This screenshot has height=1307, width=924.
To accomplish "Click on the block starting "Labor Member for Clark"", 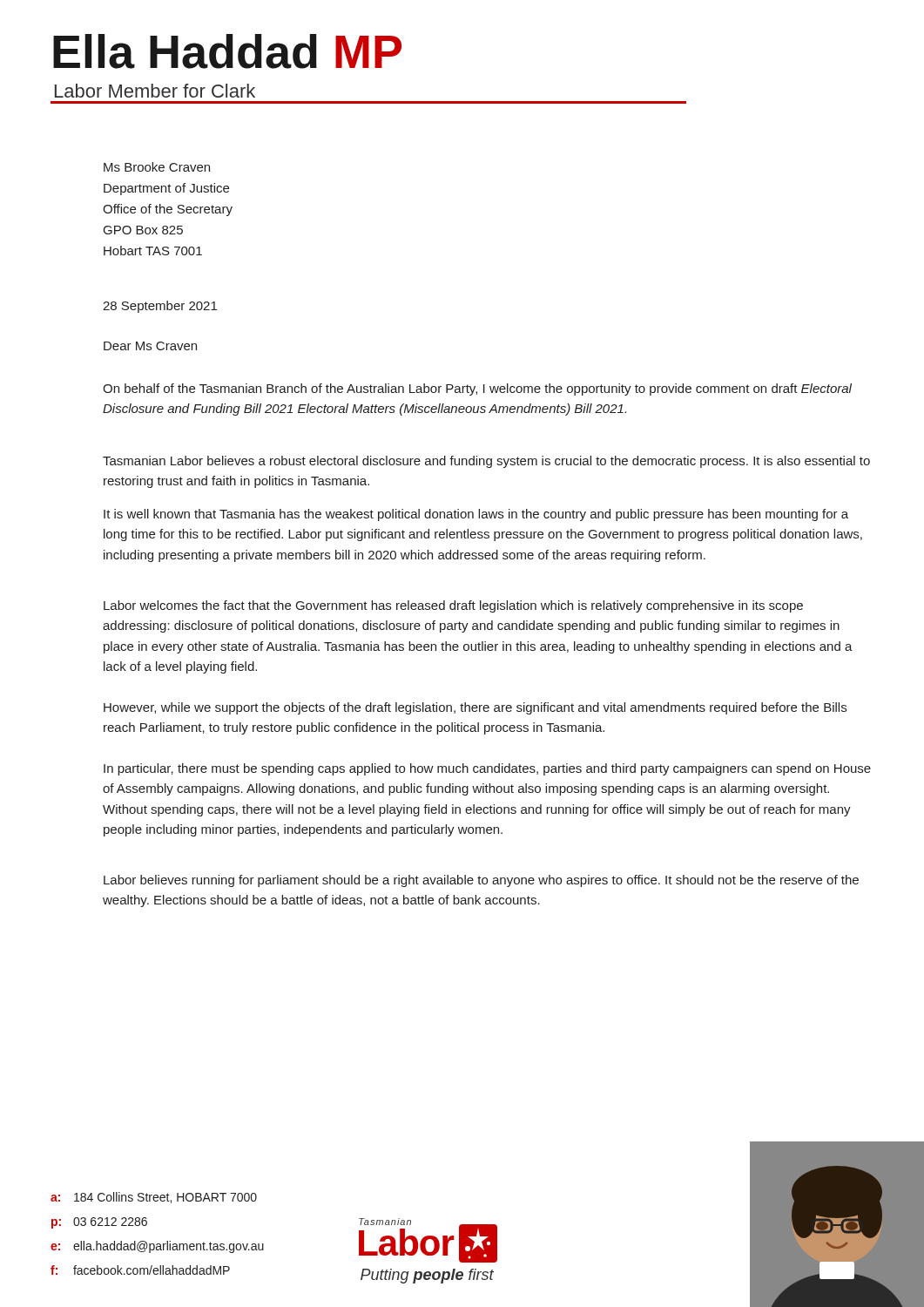I will click(x=154, y=91).
